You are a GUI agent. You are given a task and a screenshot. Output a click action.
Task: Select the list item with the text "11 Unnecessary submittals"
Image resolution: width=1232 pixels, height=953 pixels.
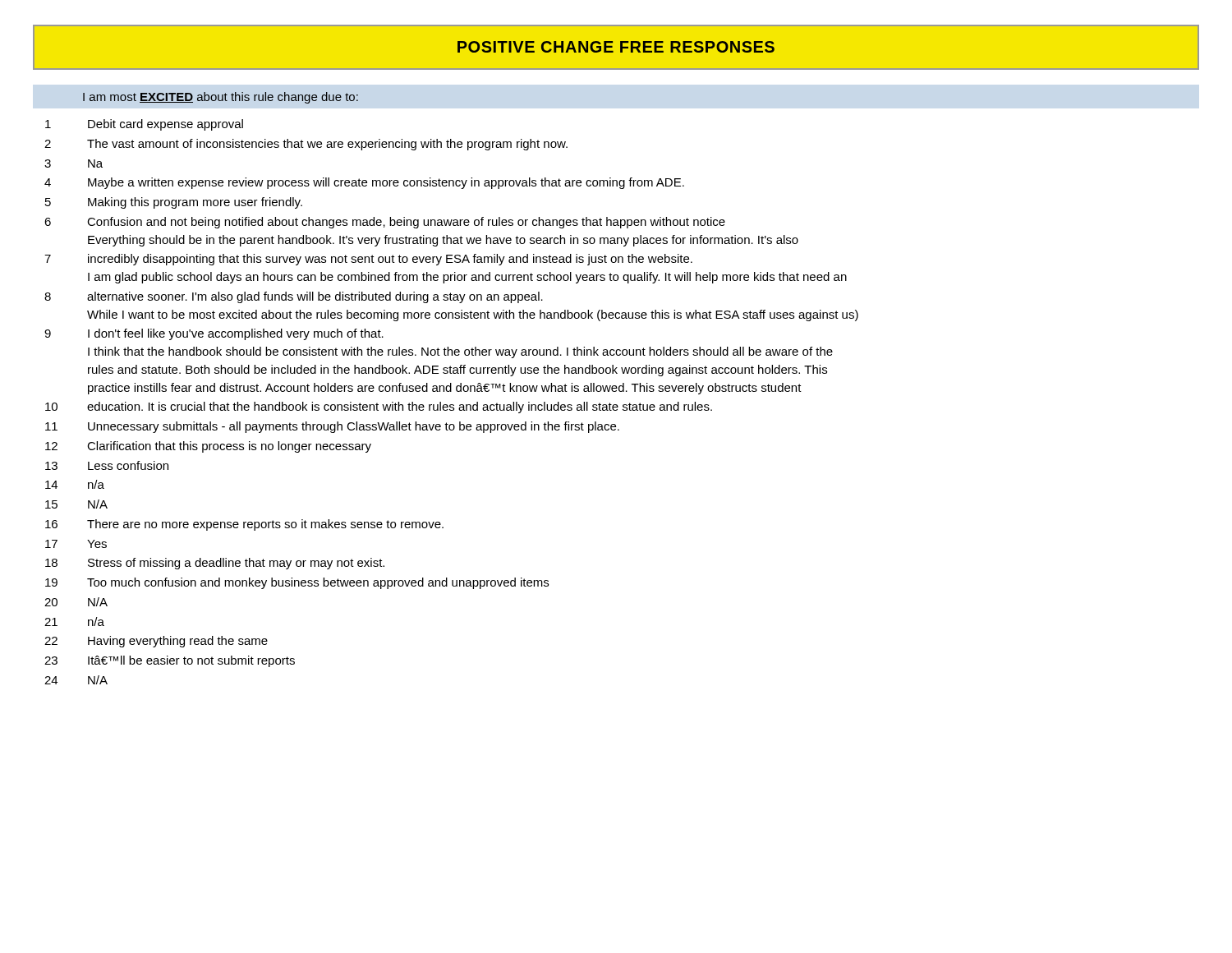coord(616,426)
